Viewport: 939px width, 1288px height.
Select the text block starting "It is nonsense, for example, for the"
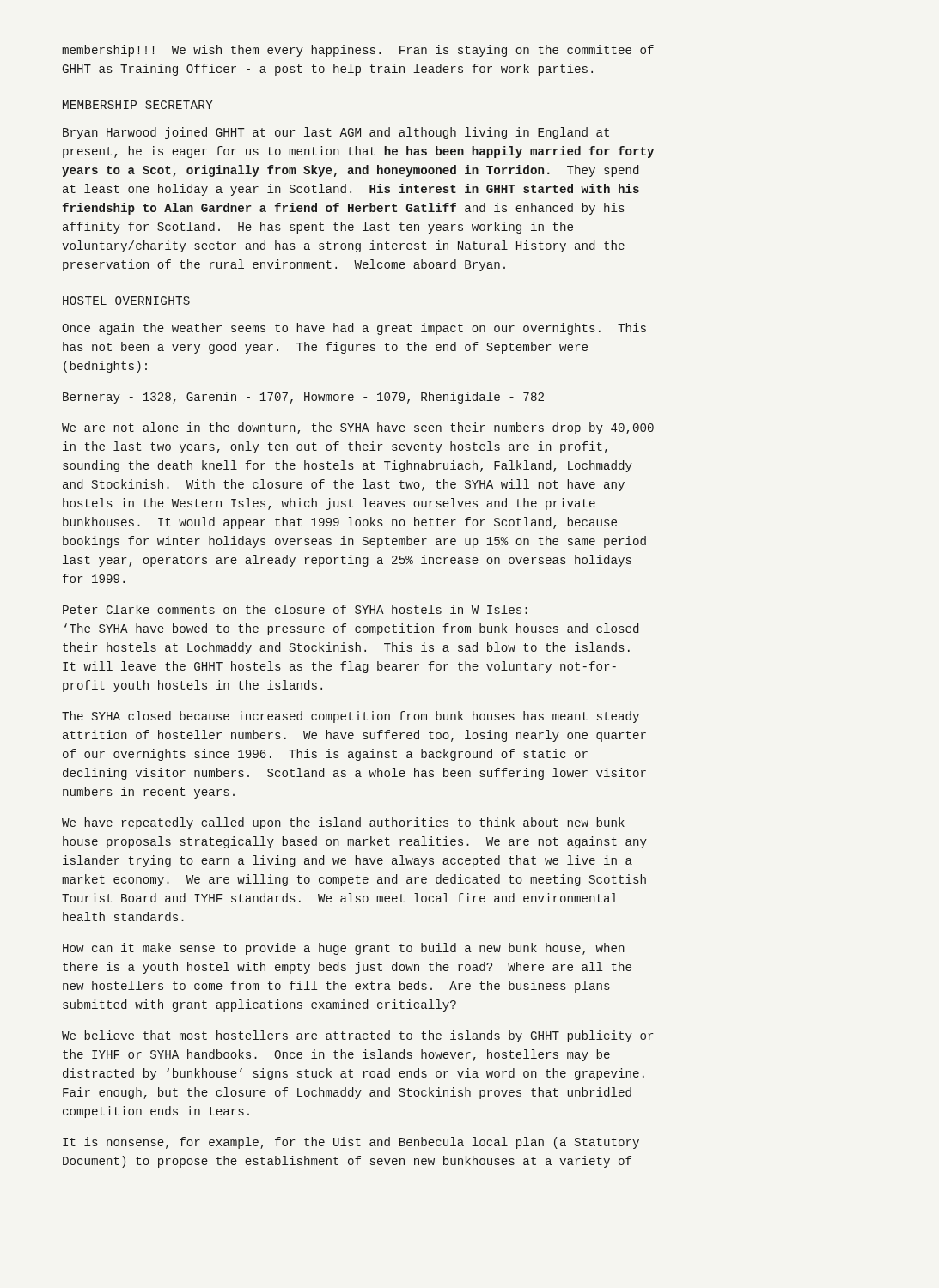click(351, 1152)
